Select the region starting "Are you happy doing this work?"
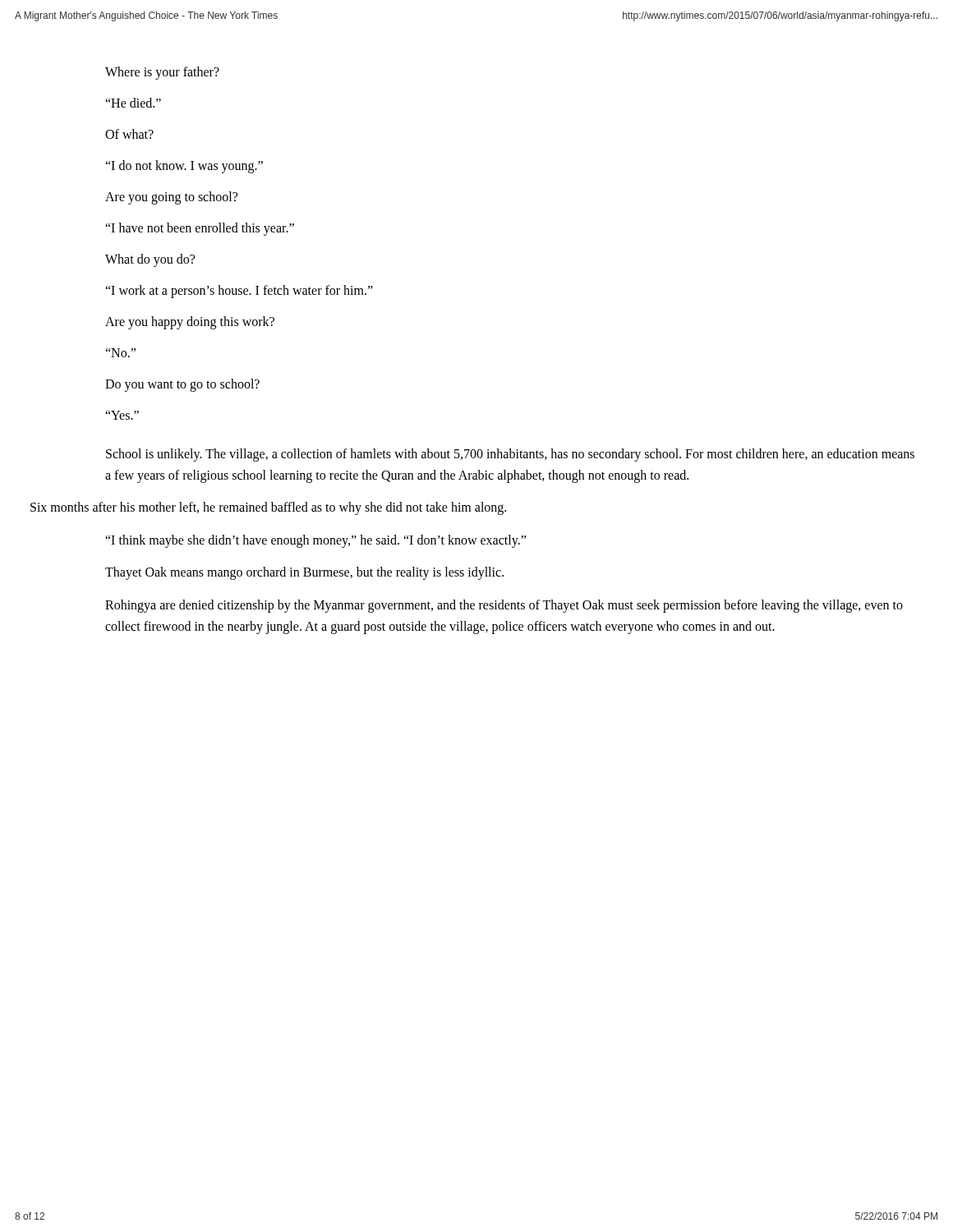 [x=190, y=322]
